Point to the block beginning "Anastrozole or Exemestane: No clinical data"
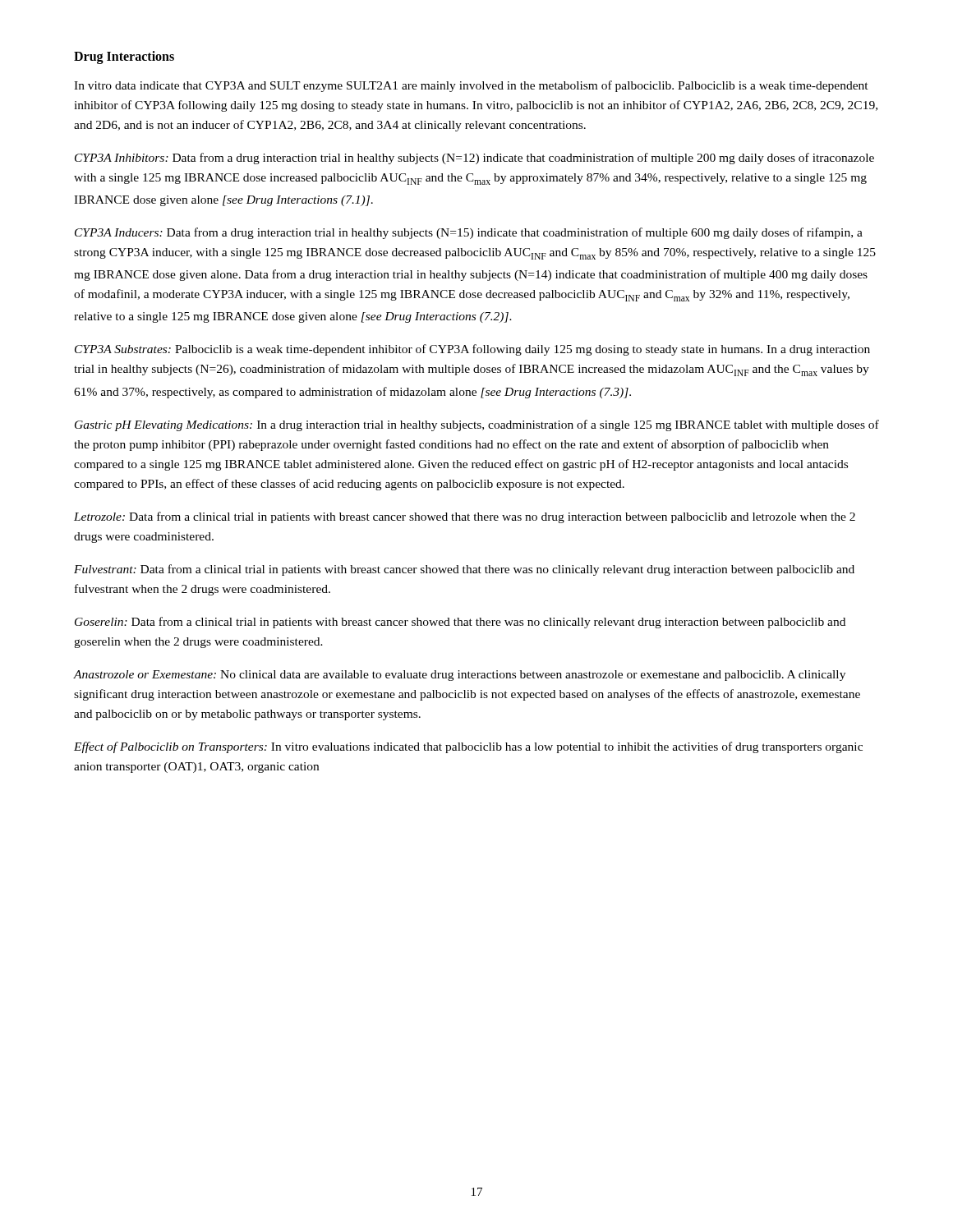 pos(467,693)
